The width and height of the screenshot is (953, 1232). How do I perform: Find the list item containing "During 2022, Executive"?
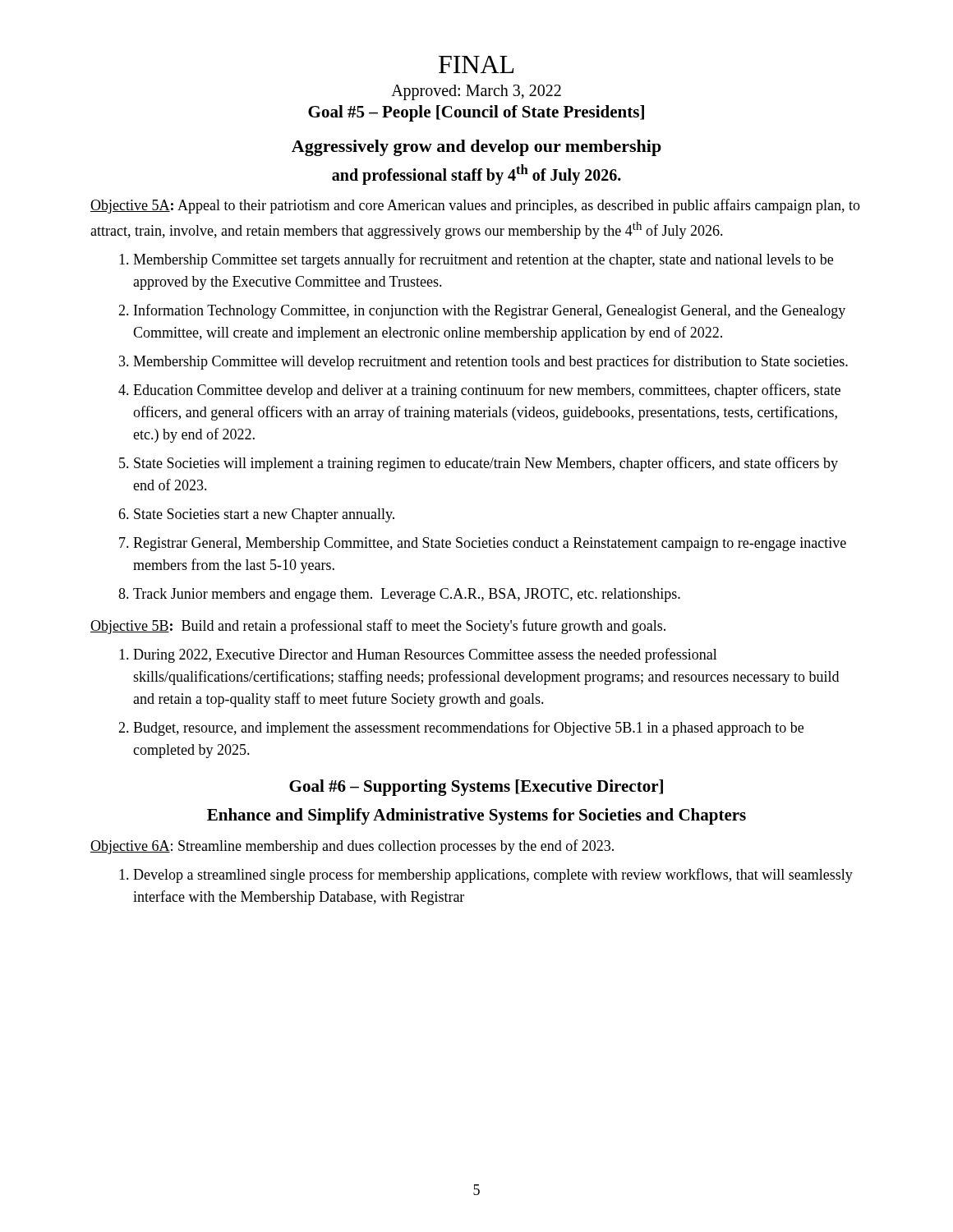(x=486, y=676)
